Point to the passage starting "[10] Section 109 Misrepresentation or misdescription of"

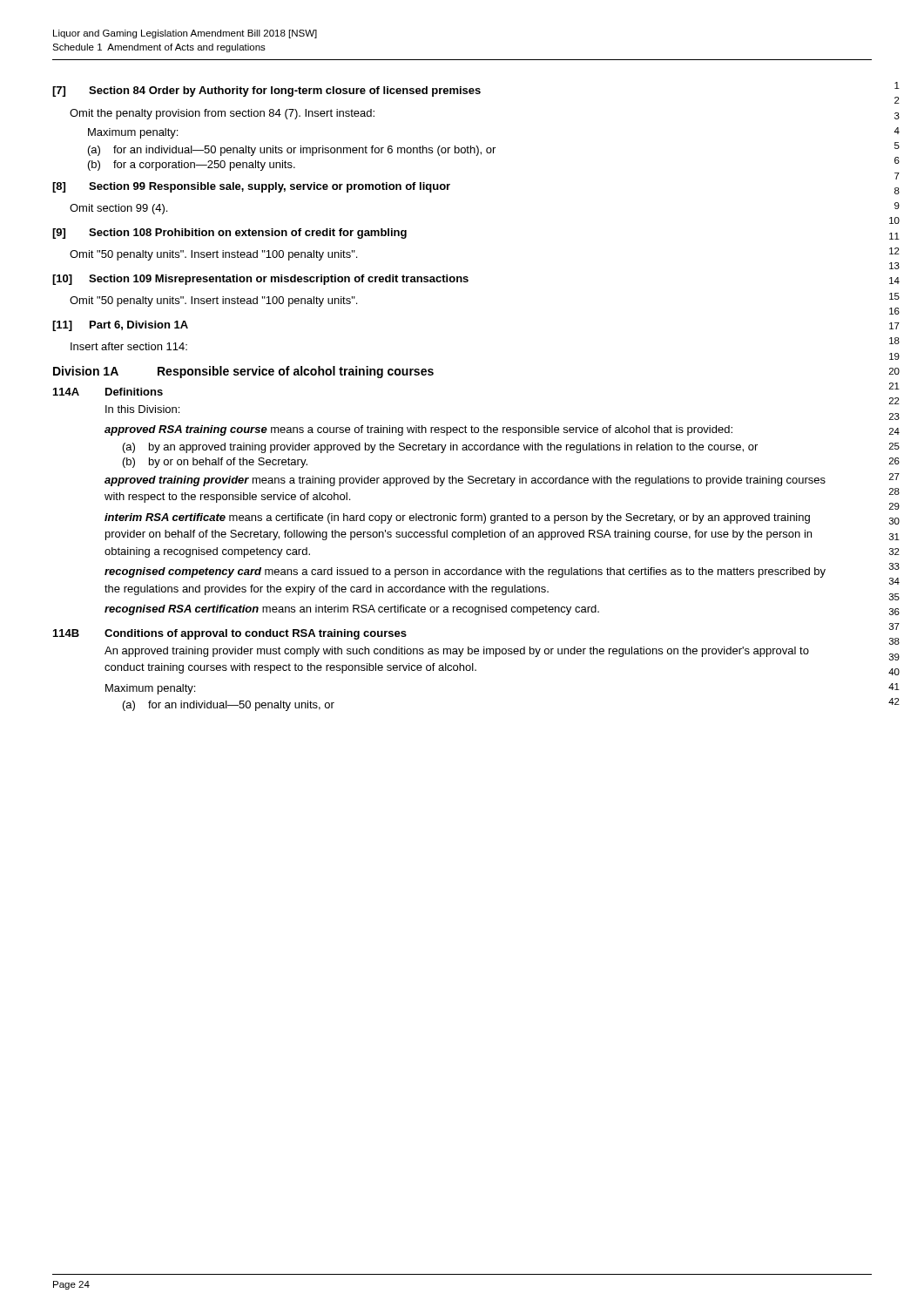(445, 278)
